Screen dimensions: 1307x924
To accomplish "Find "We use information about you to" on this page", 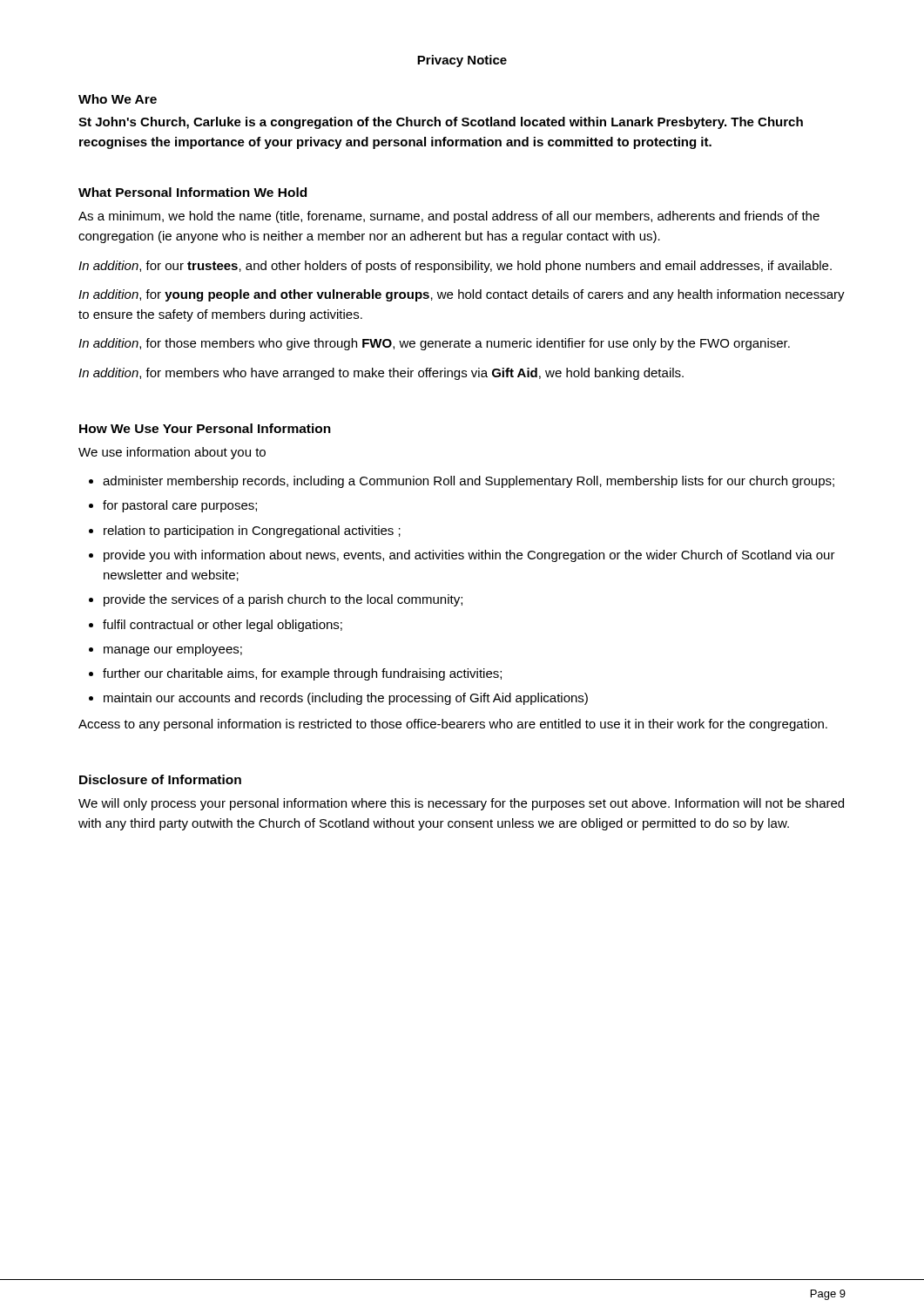I will point(172,453).
